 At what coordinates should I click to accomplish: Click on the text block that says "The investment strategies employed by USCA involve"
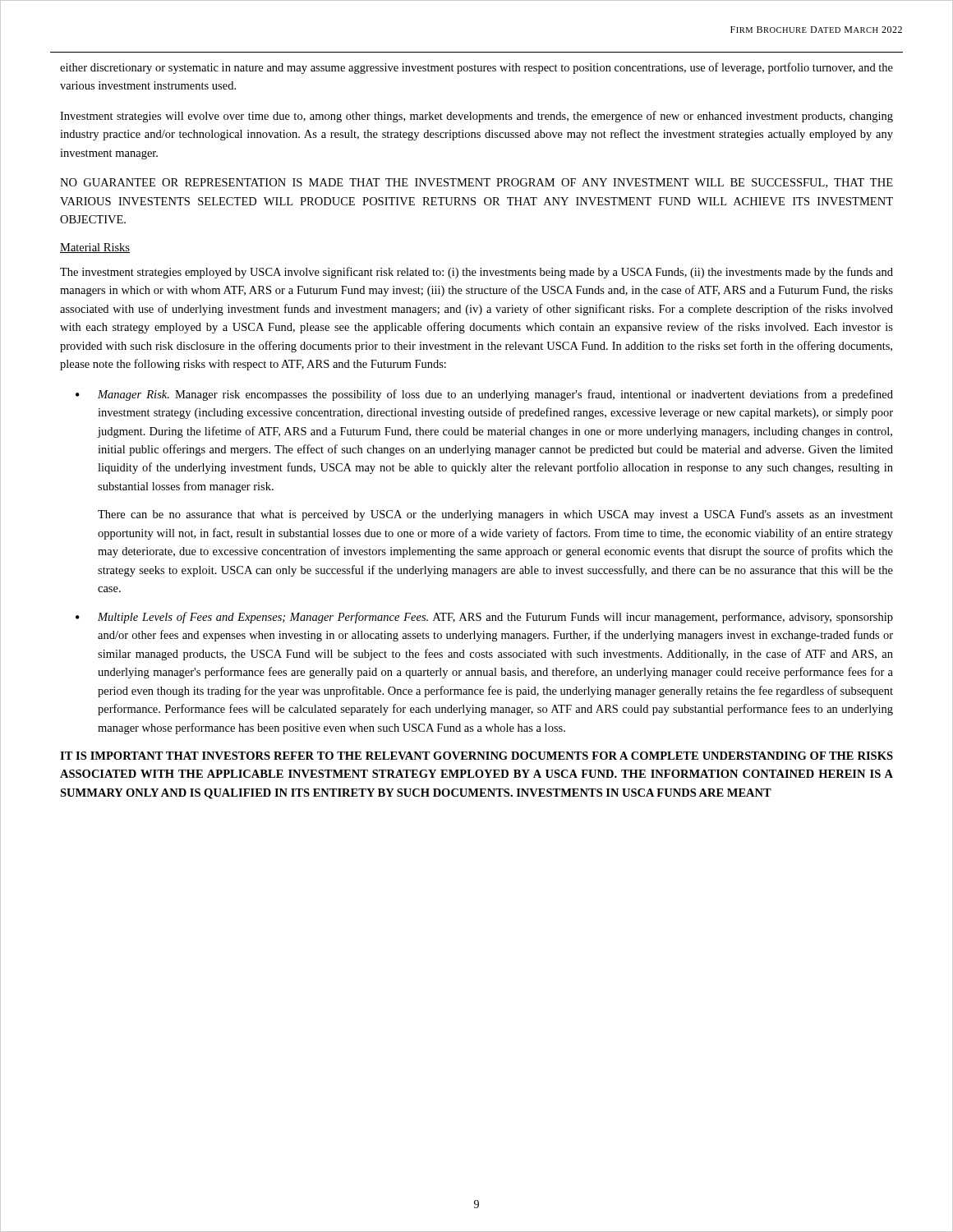[x=476, y=318]
